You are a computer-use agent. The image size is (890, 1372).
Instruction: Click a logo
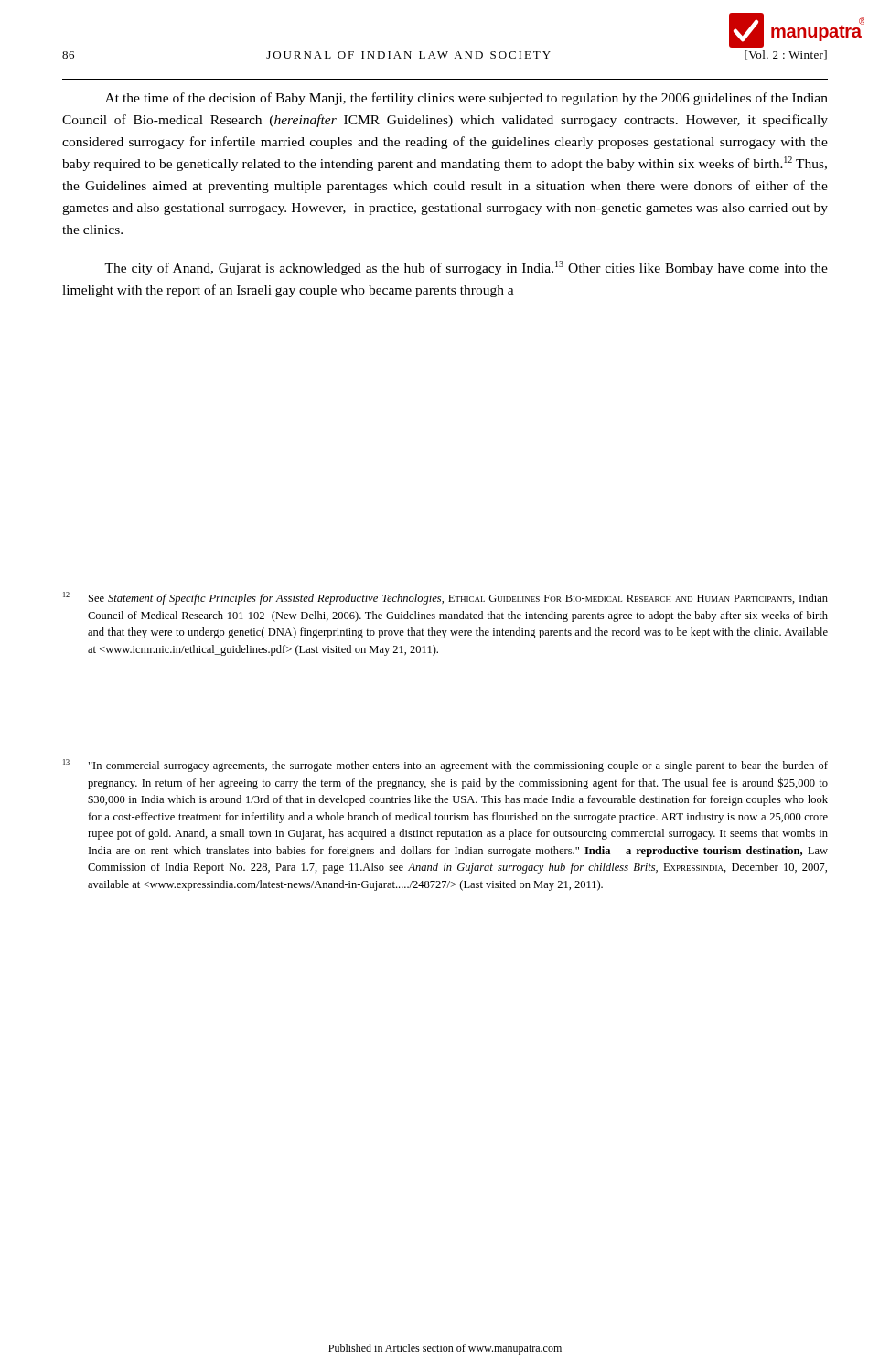tap(797, 34)
